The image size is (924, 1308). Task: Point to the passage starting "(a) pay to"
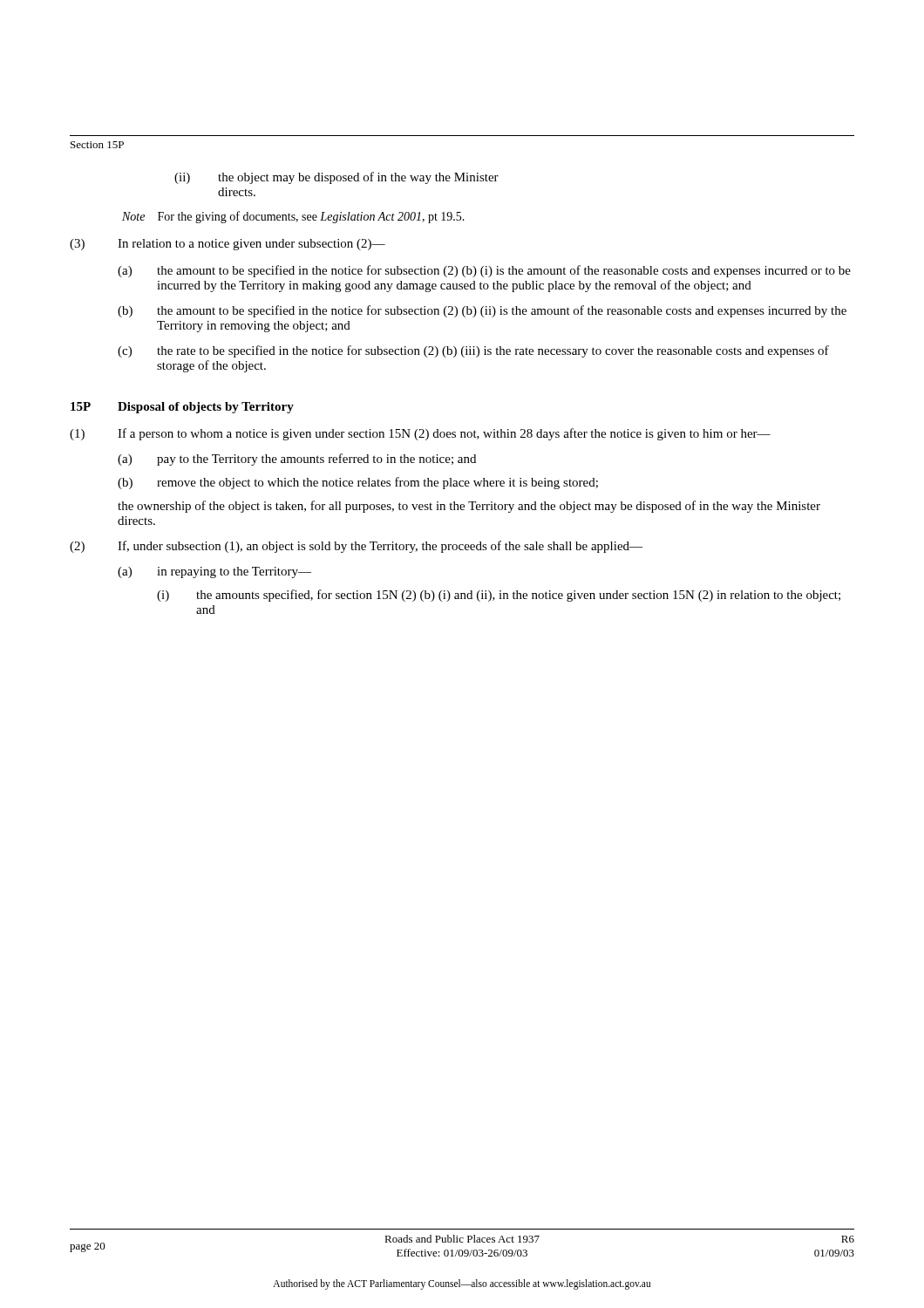pyautogui.click(x=486, y=459)
